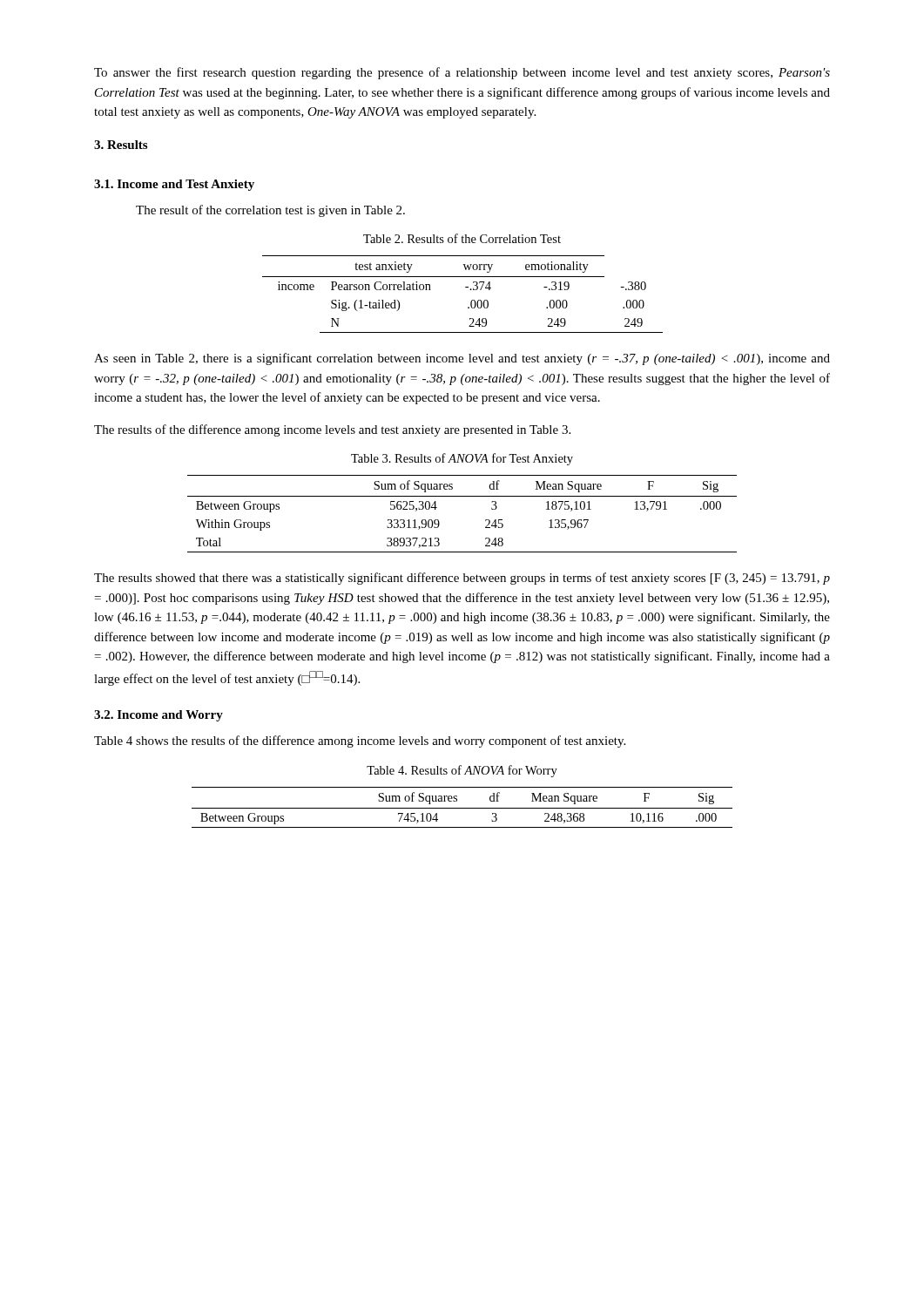Find the section header containing "3.2. Income and Worry"
This screenshot has height=1307, width=924.
(158, 714)
